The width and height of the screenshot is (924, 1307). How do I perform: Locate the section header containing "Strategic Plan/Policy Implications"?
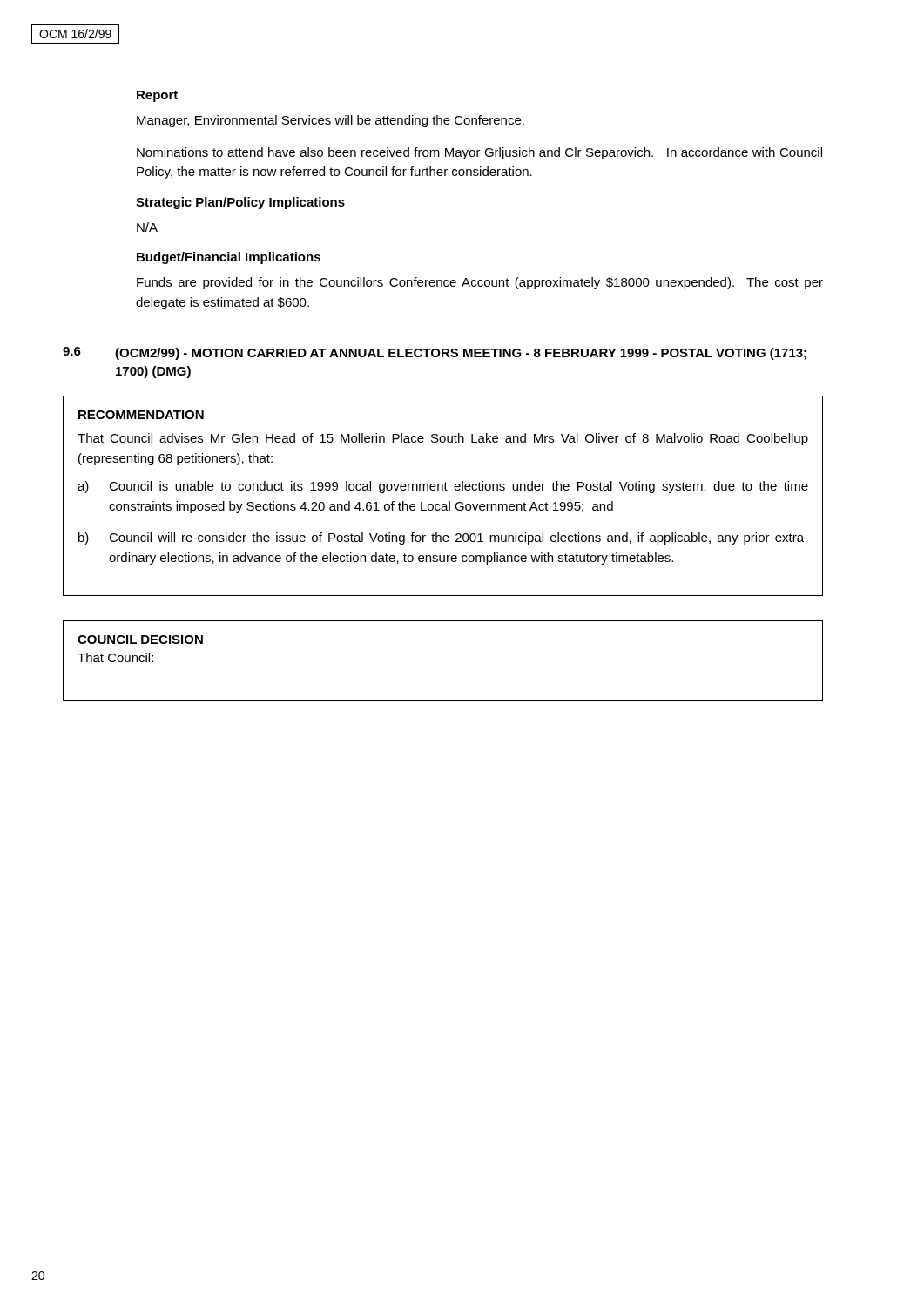coord(240,201)
